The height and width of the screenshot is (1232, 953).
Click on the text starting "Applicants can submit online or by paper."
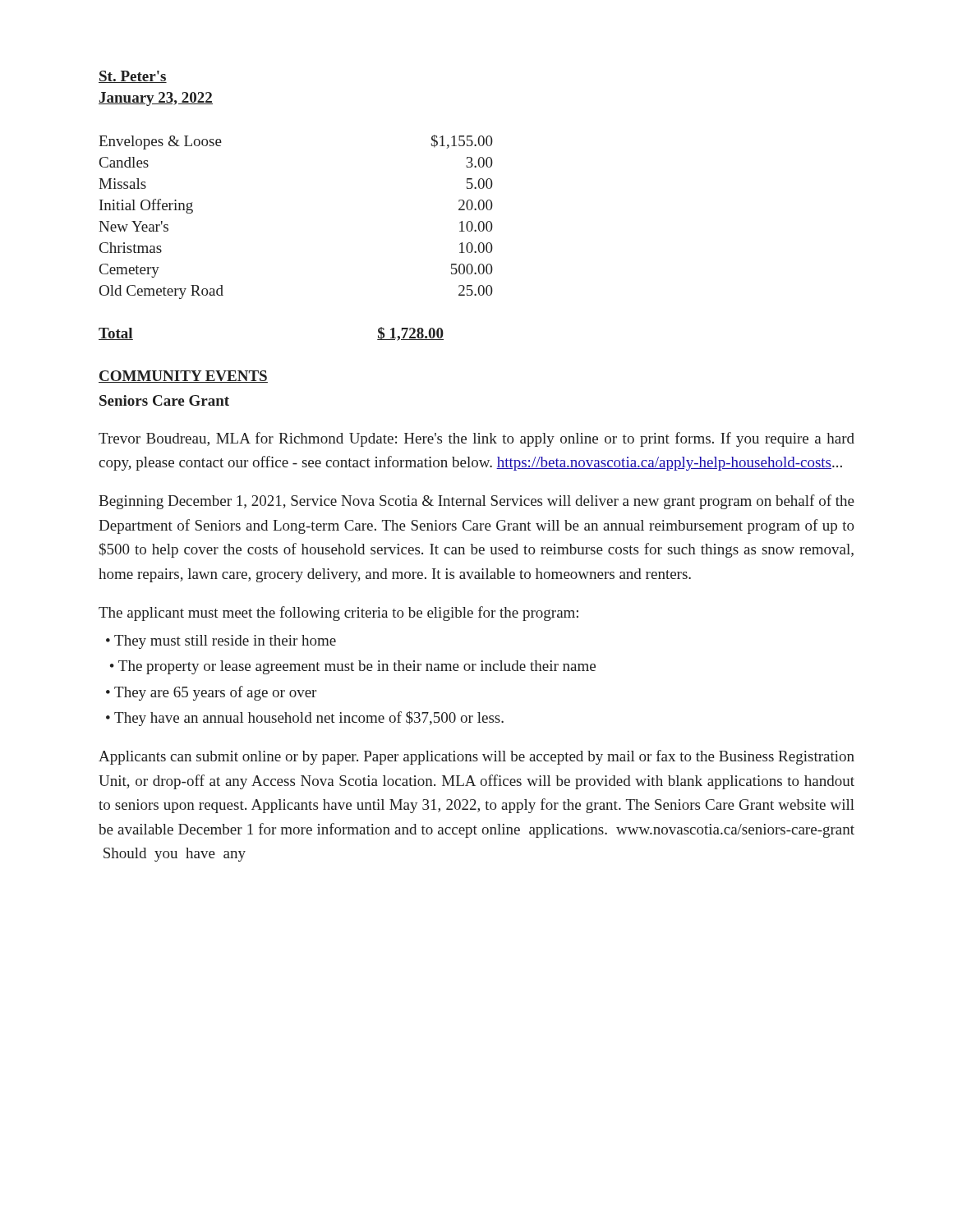click(476, 805)
